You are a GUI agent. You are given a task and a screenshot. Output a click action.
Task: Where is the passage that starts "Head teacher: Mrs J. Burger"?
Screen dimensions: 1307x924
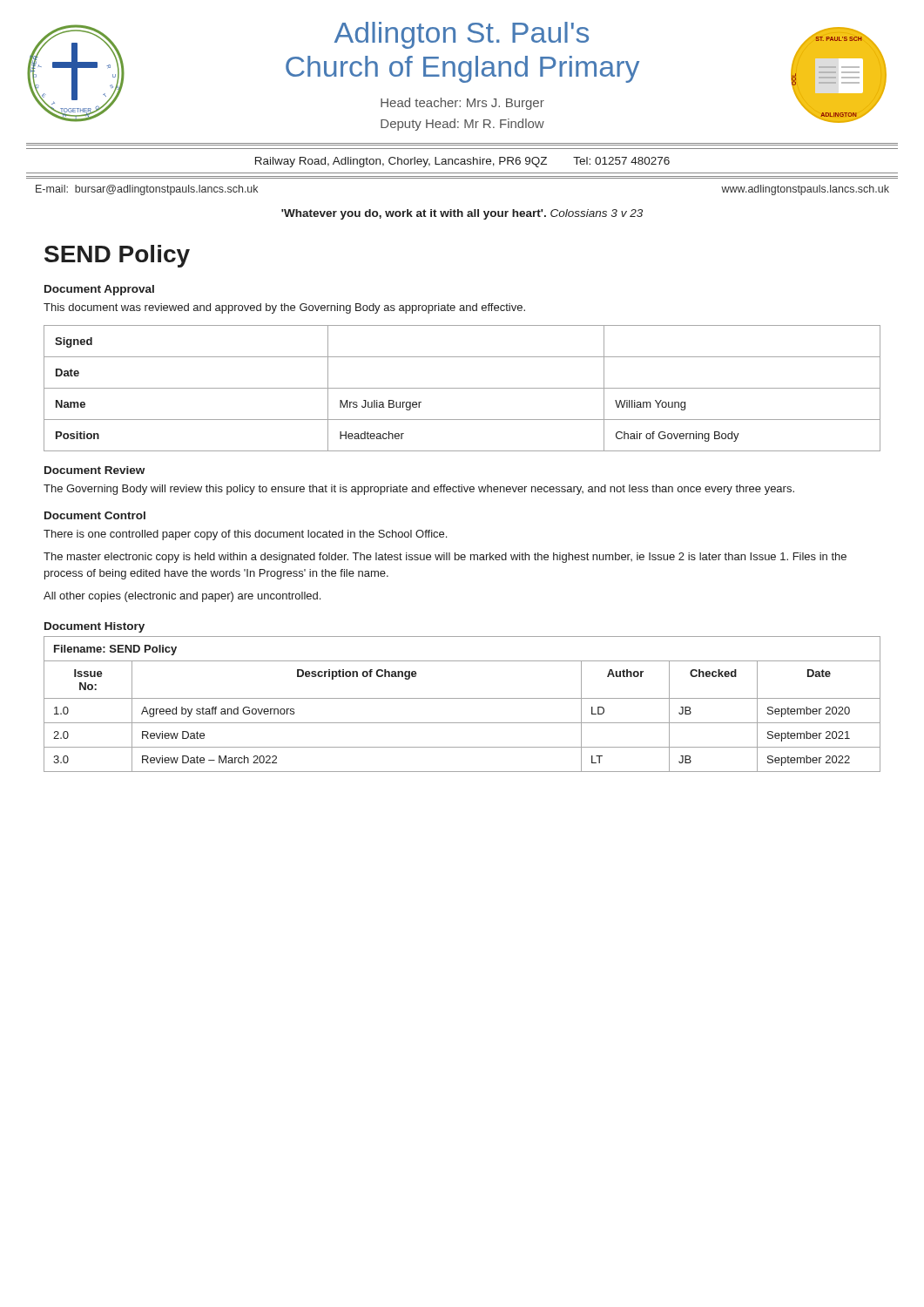coord(462,113)
